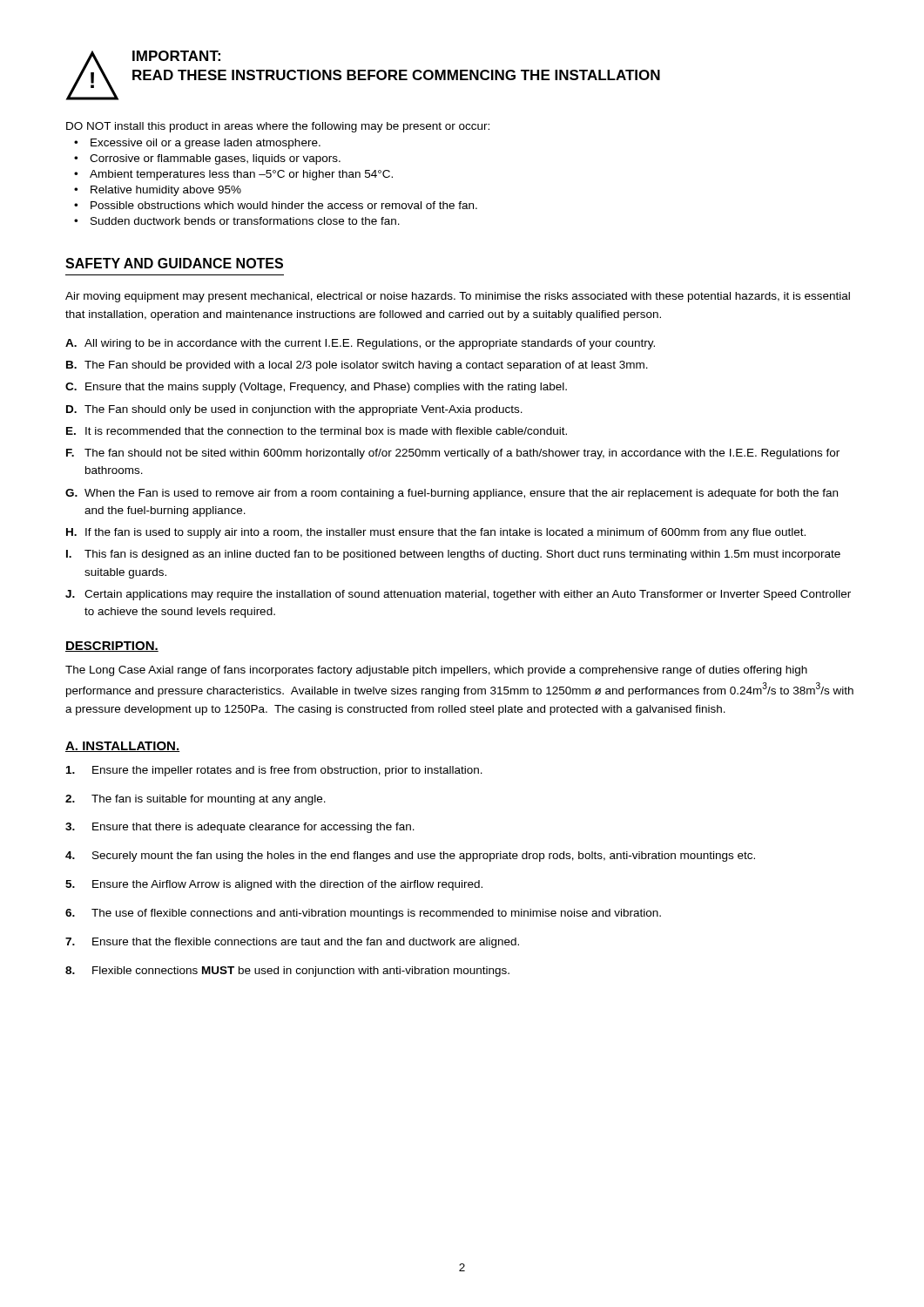This screenshot has height=1307, width=924.
Task: Navigate to the element starting "B.The Fan should be provided with a"
Action: click(x=462, y=365)
